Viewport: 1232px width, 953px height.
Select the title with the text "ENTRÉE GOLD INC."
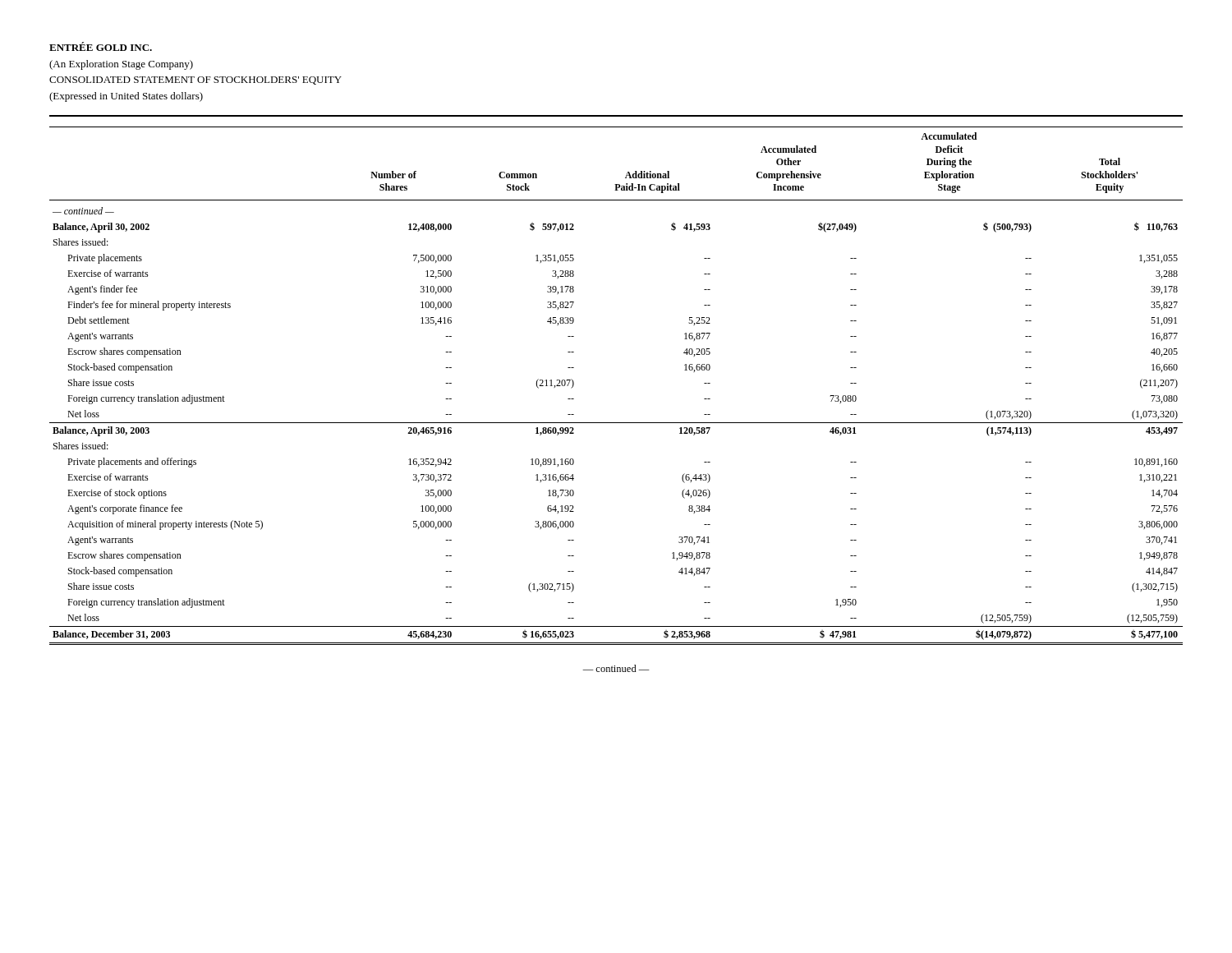[x=101, y=47]
